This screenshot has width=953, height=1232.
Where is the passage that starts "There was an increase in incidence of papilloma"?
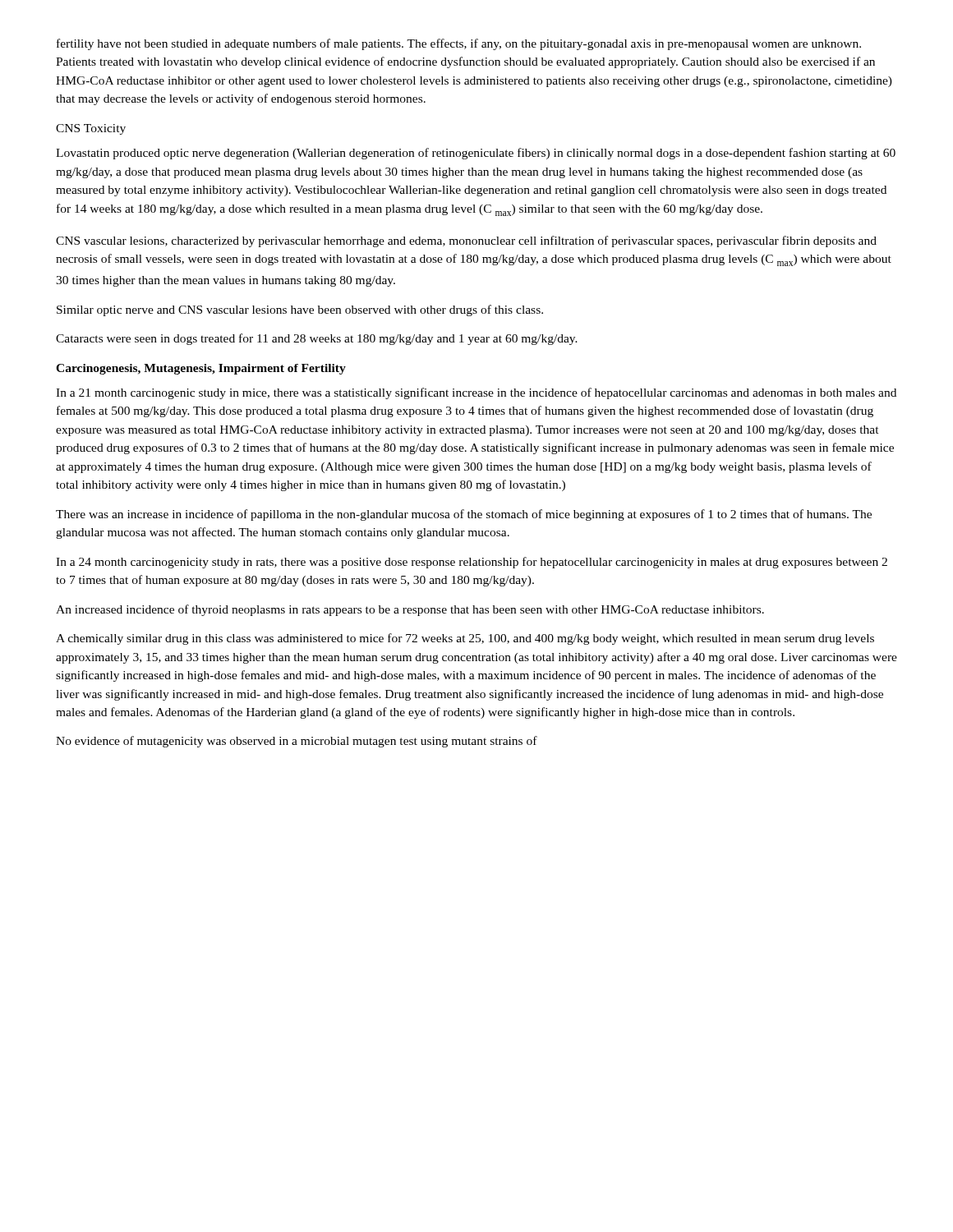tap(464, 523)
